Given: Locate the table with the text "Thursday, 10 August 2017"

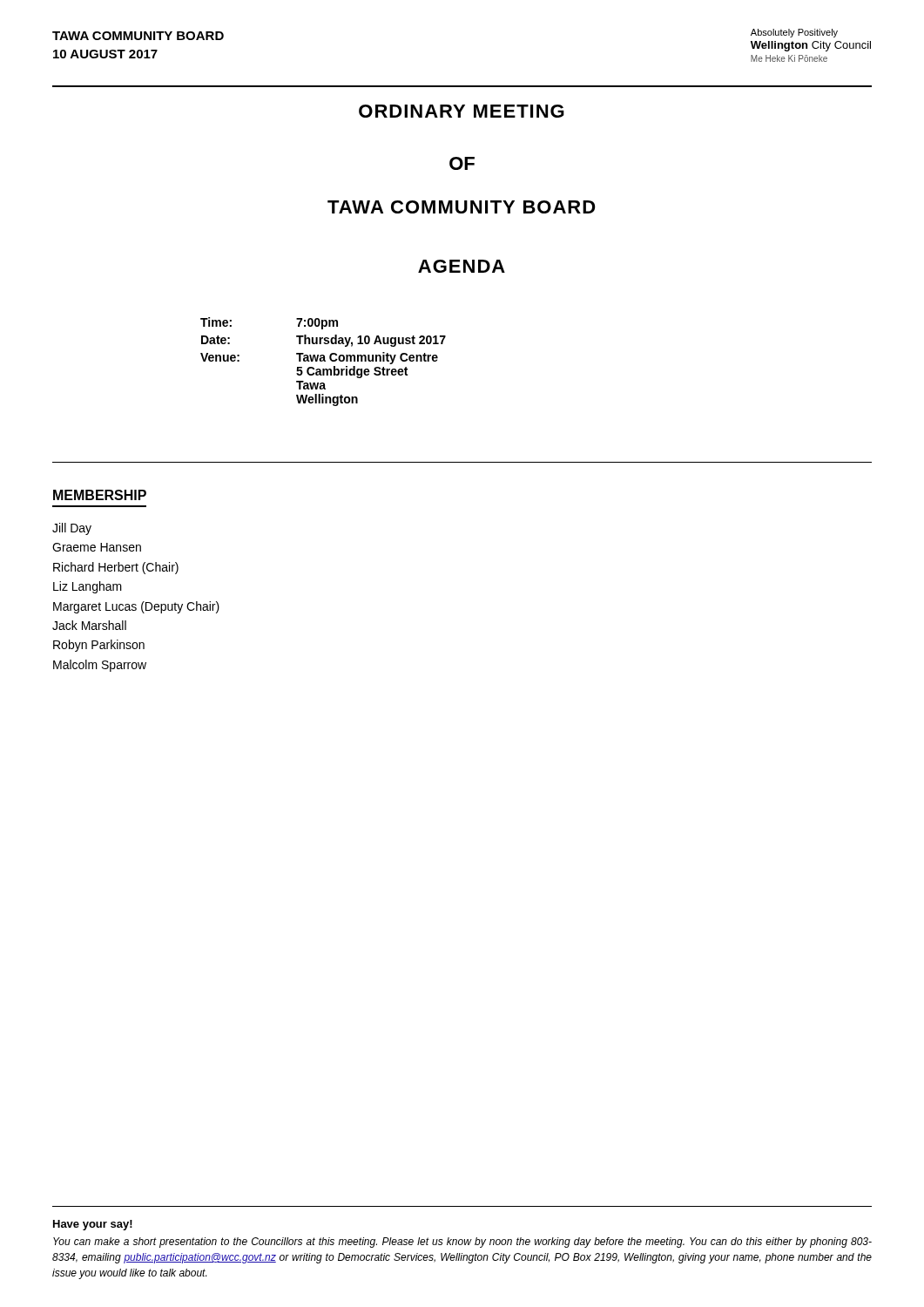Looking at the screenshot, I should 536,361.
